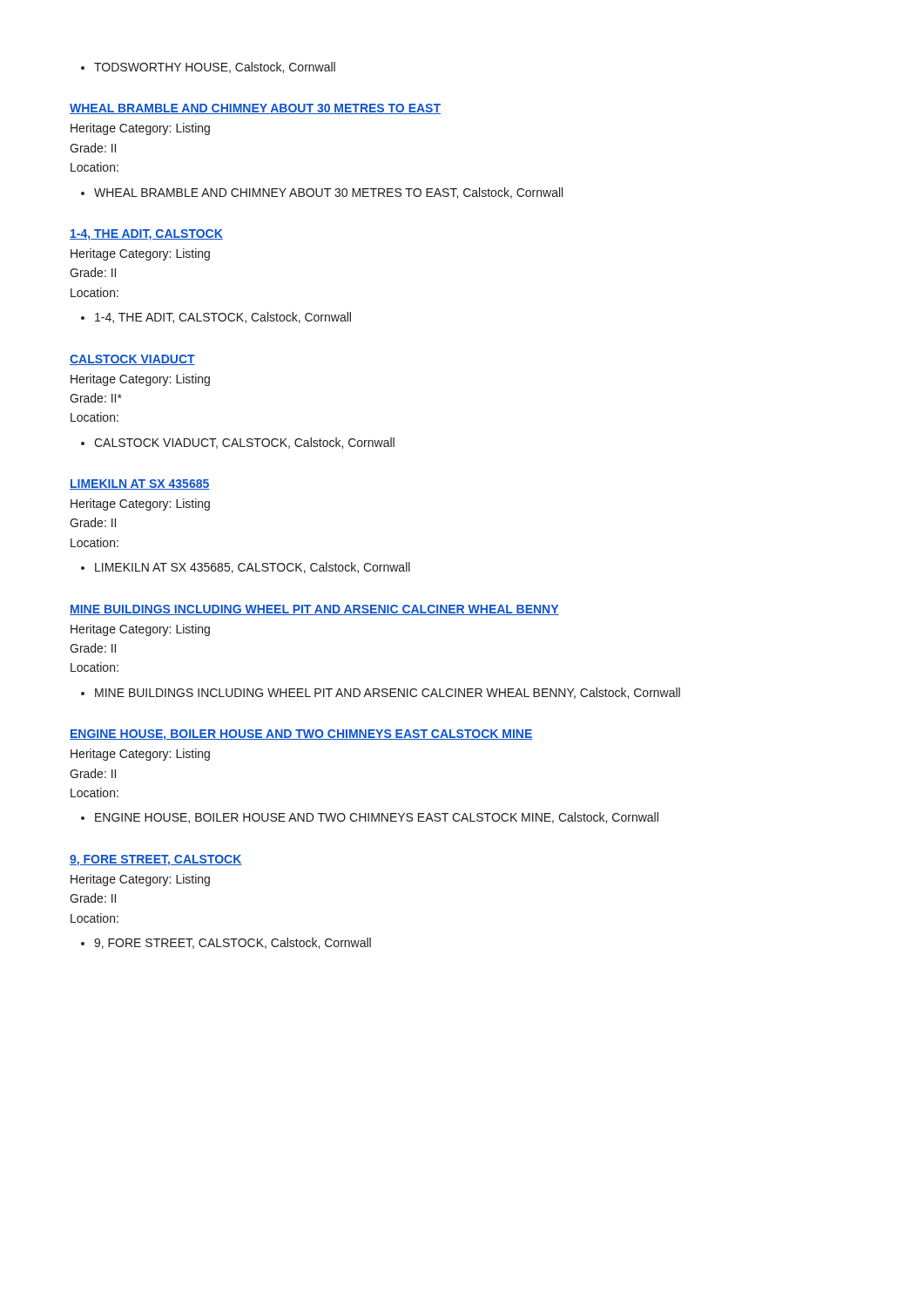Find the section header on this page that starts "MINE BUILDINGS INCLUDING"
Image resolution: width=924 pixels, height=1307 pixels.
click(x=462, y=609)
